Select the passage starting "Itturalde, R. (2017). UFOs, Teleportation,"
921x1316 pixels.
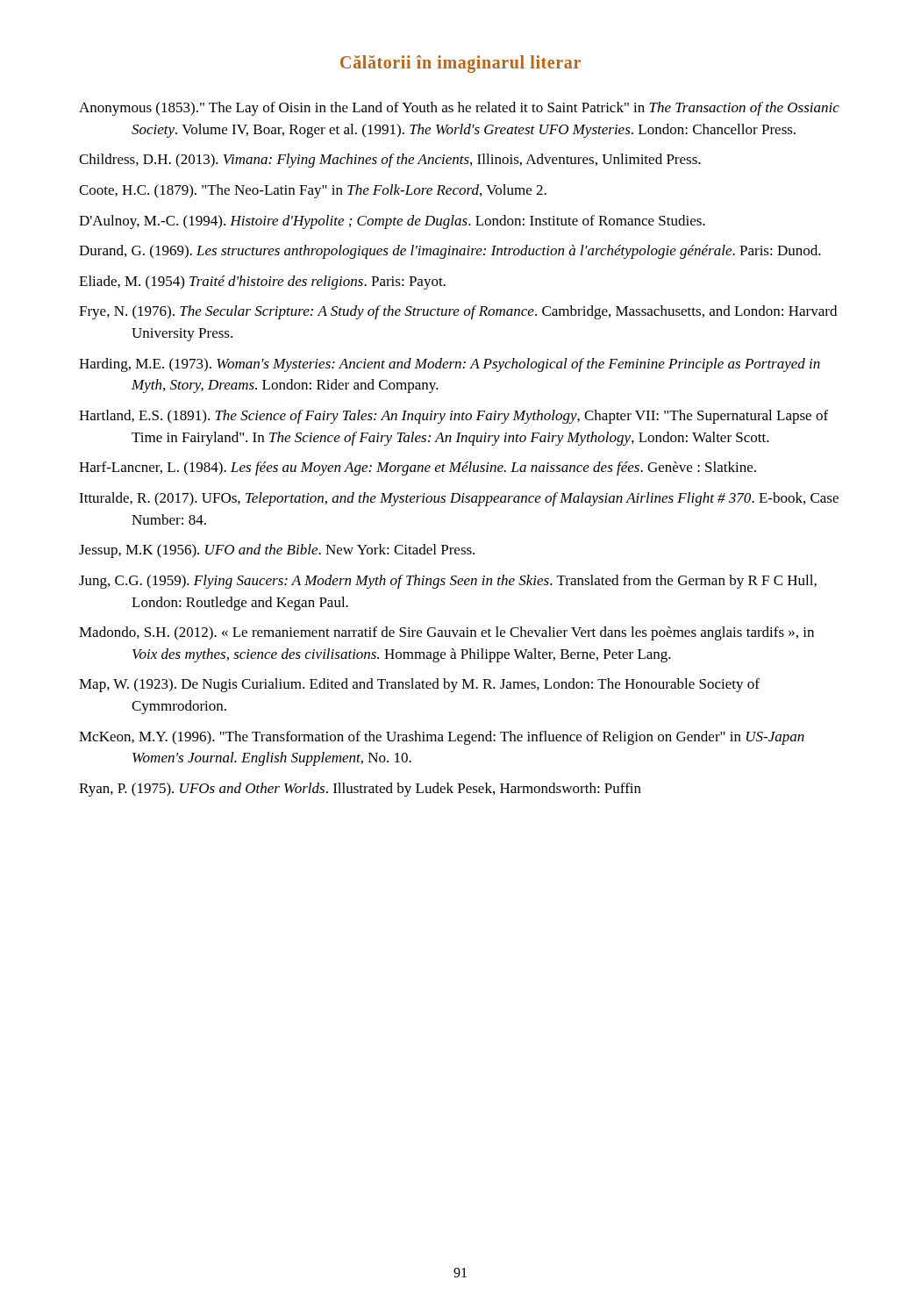459,509
